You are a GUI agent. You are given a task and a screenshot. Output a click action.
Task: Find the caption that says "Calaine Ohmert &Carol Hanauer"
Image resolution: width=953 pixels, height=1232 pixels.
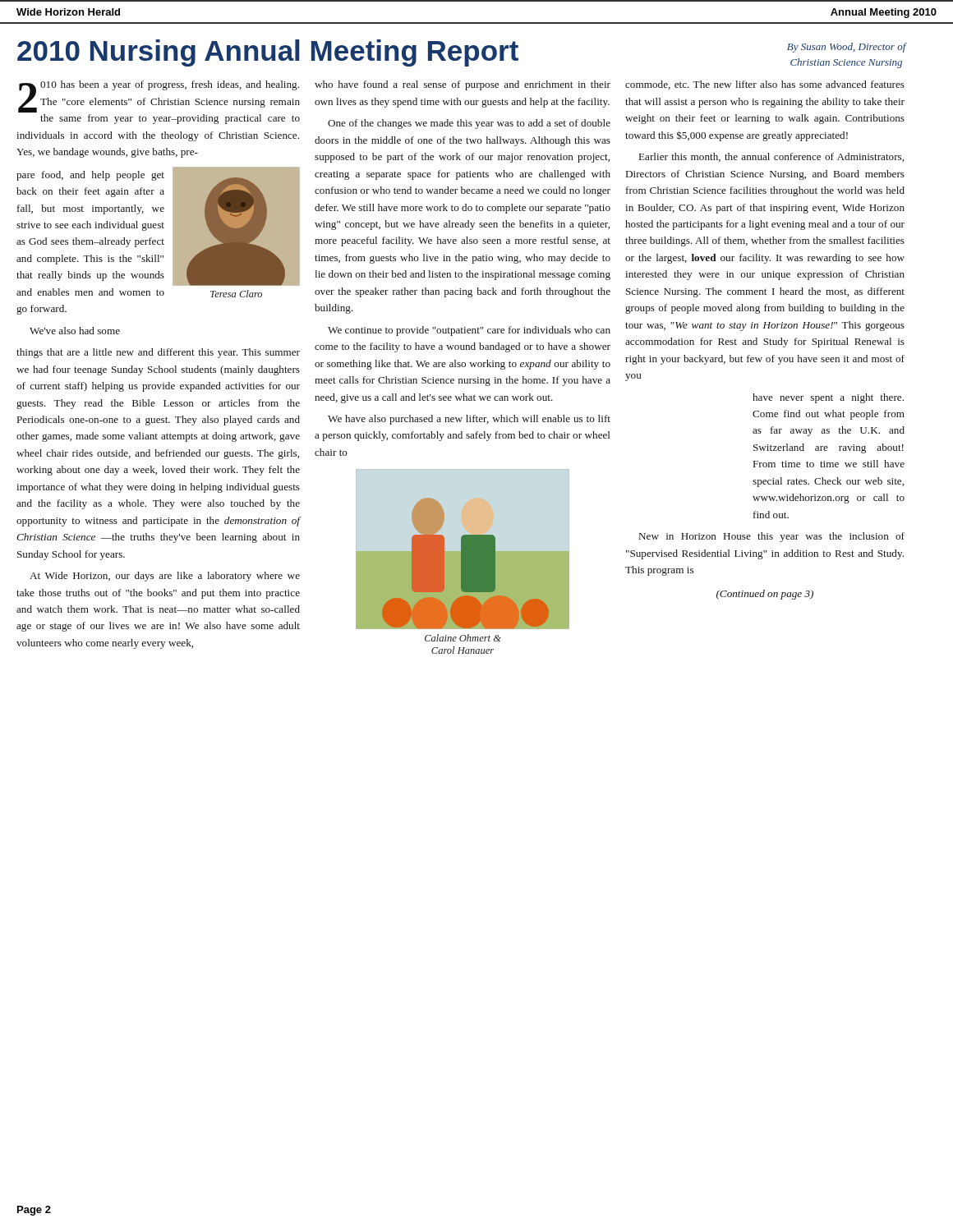click(463, 645)
